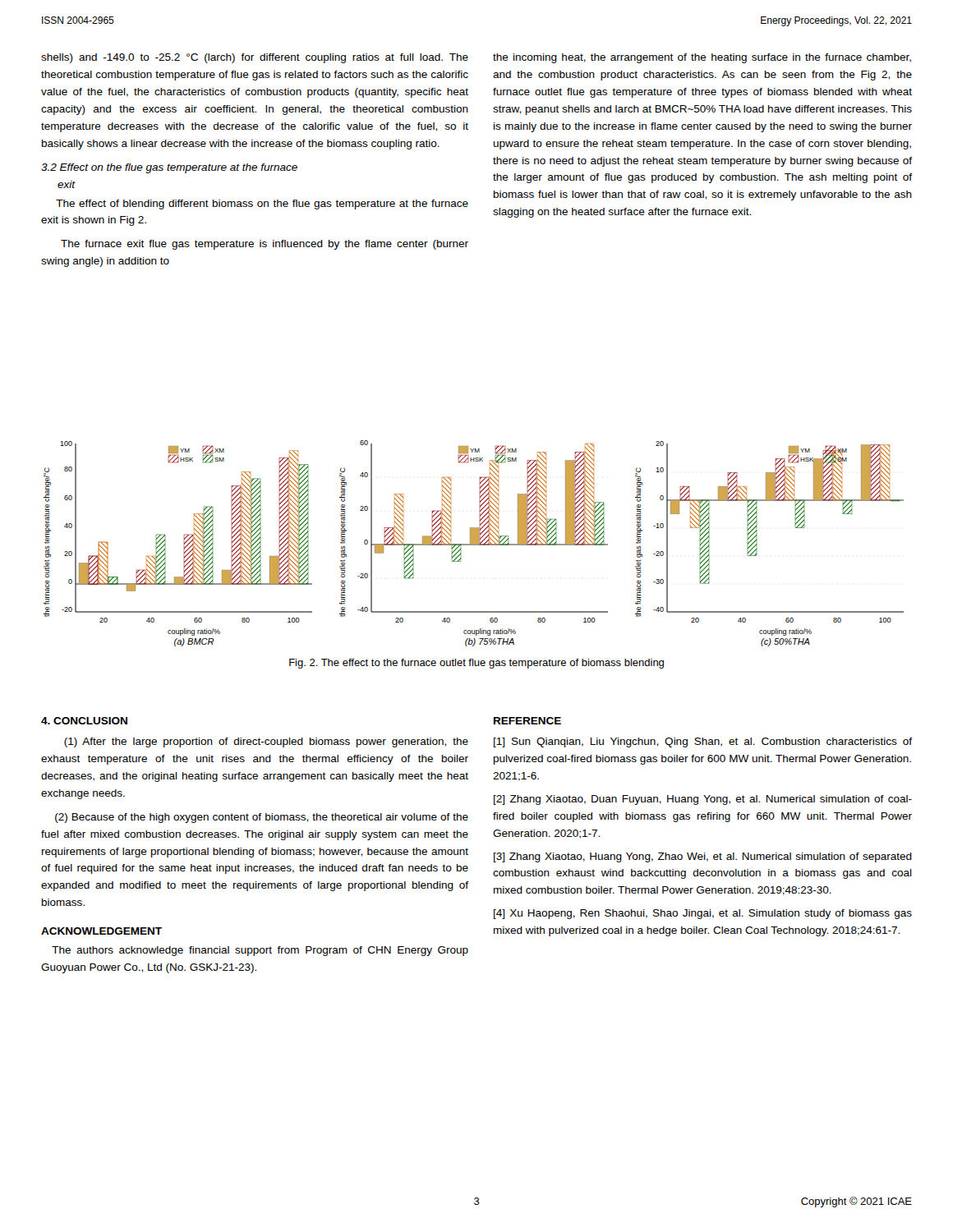Image resolution: width=953 pixels, height=1232 pixels.
Task: Select the block starting "Fig. 2. The effect to"
Action: (x=476, y=662)
